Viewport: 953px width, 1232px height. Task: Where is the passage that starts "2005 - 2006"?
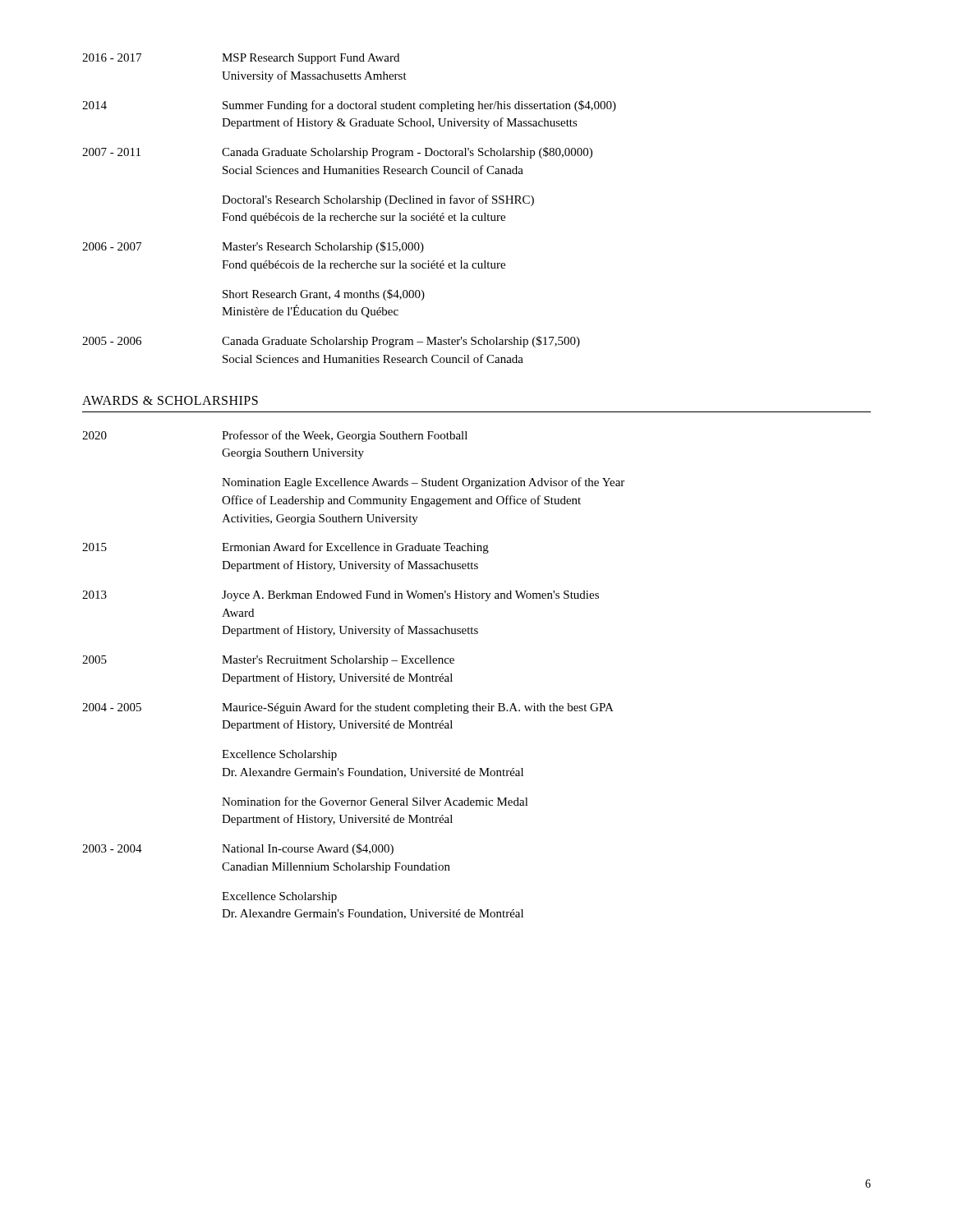click(x=476, y=351)
